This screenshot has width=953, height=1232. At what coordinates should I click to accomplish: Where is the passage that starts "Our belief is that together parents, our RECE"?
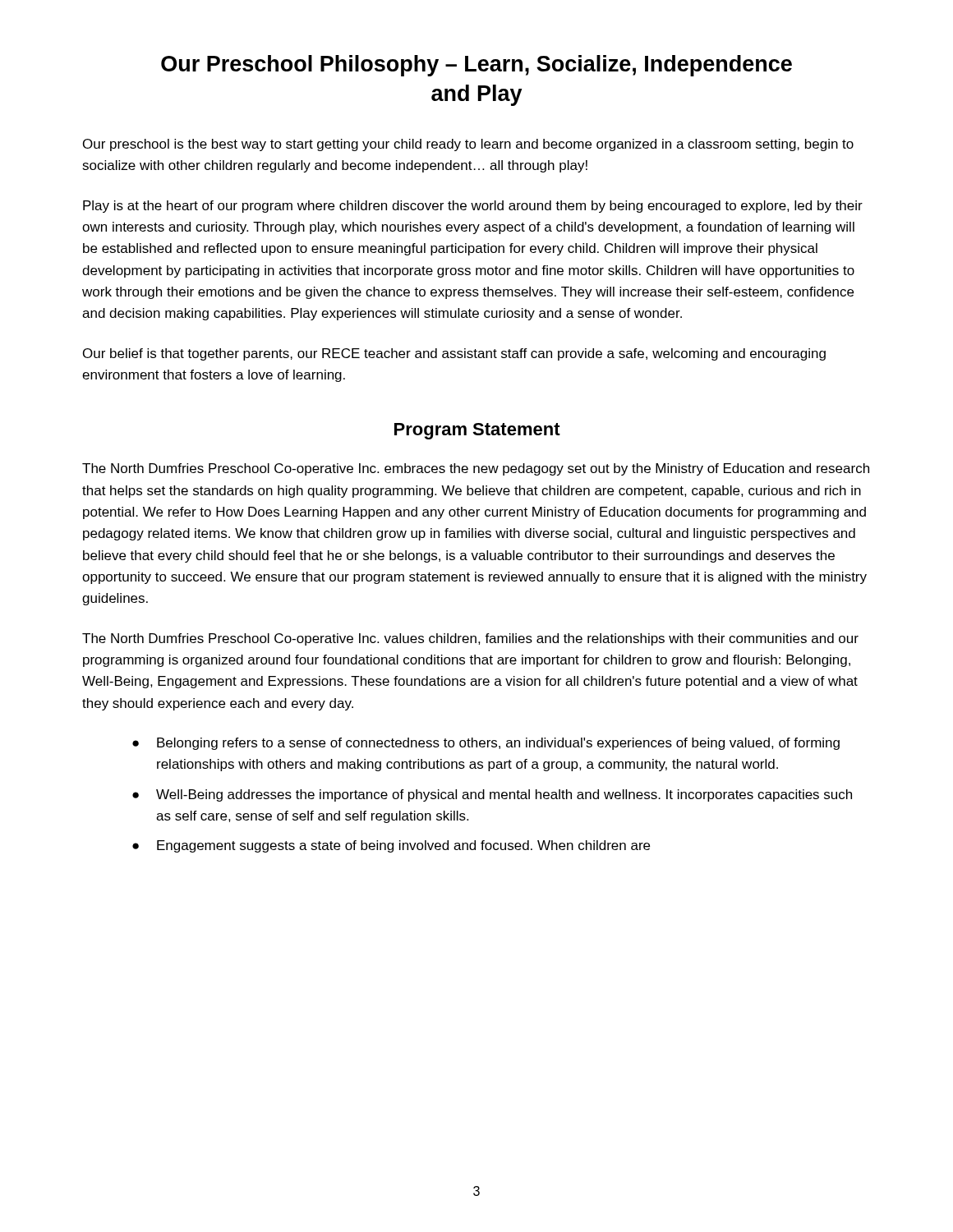pyautogui.click(x=454, y=364)
